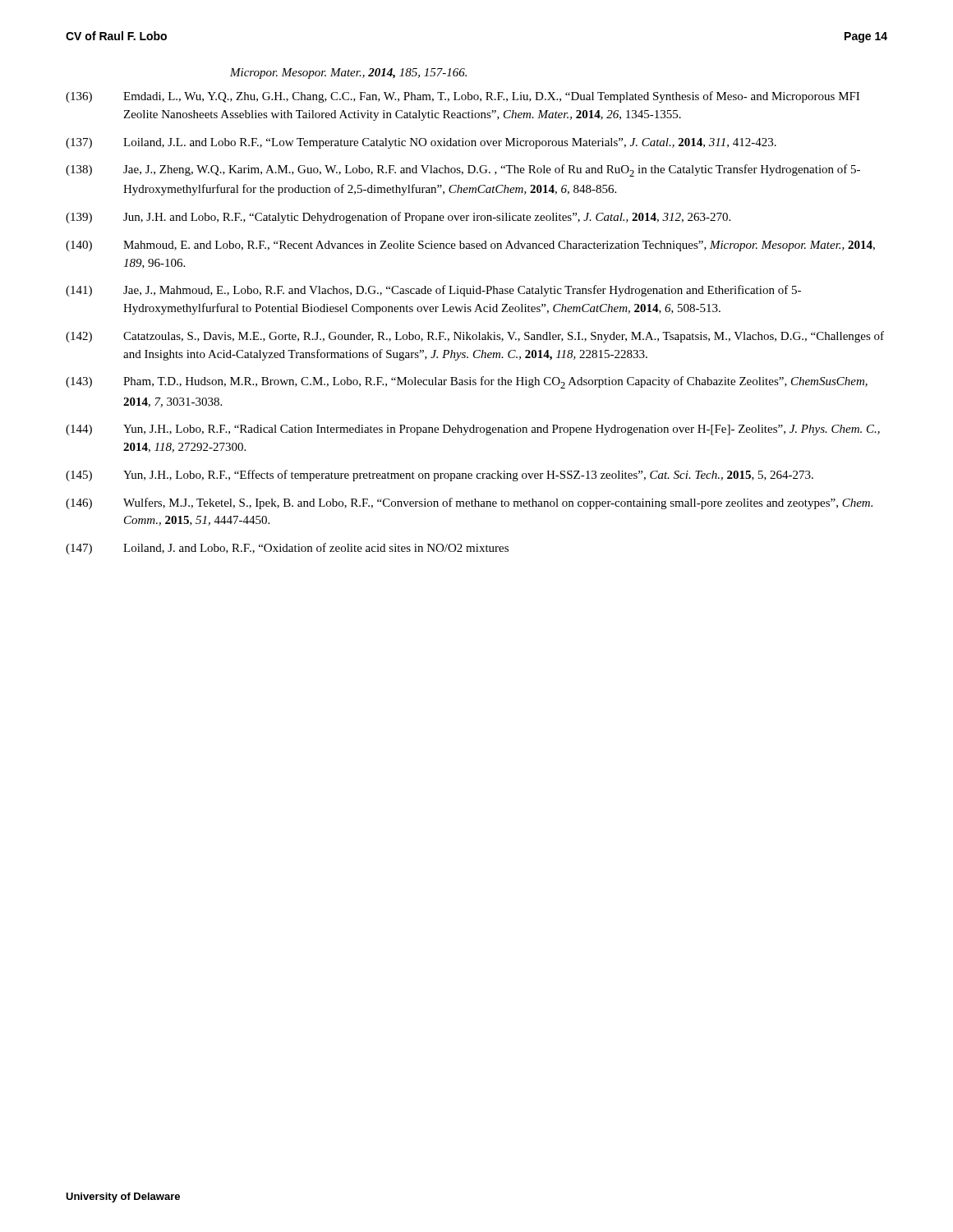Where is the passage that starts "(145) Yun, J.H.,"?
This screenshot has width=953, height=1232.
[476, 475]
